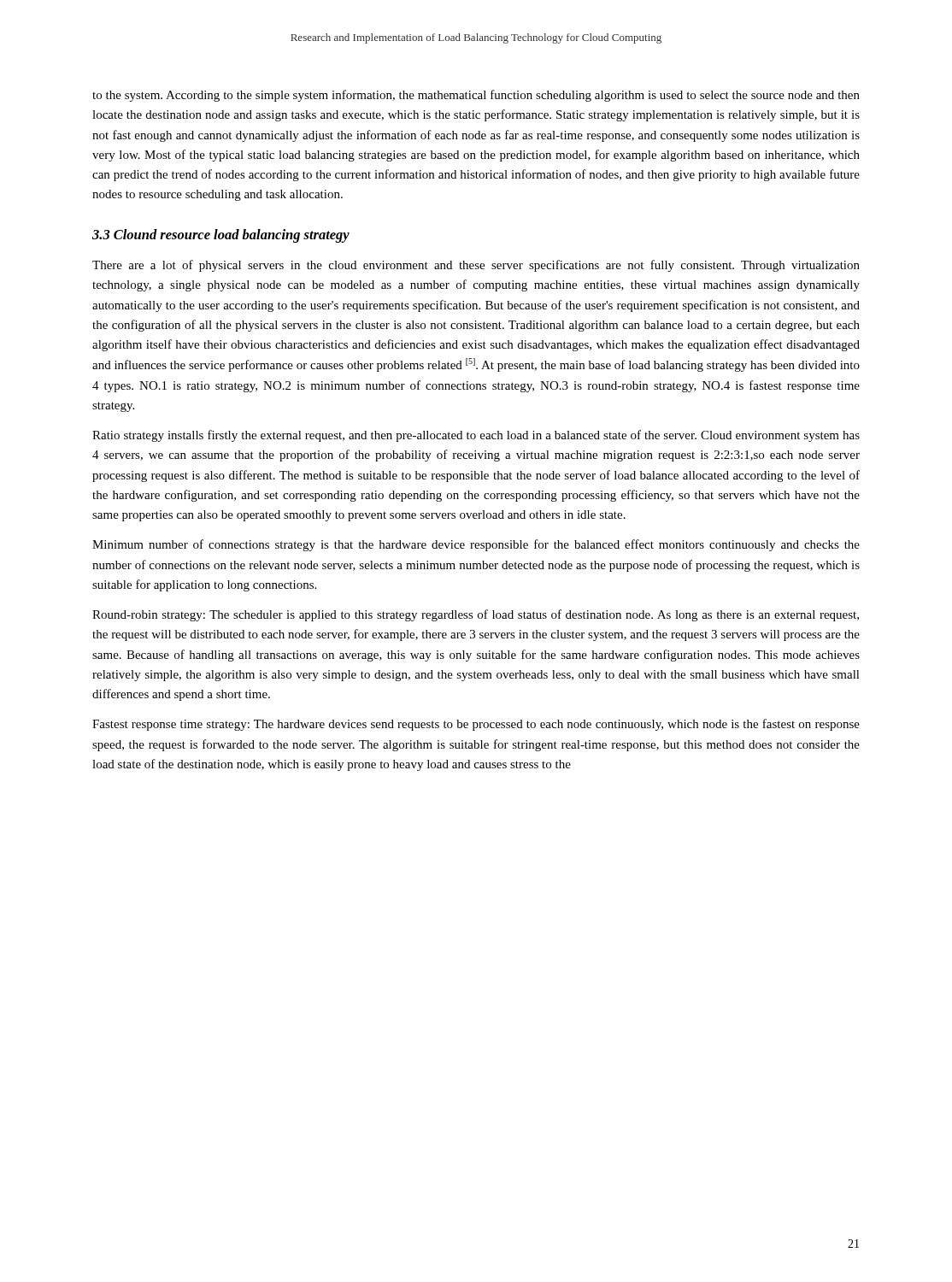Image resolution: width=952 pixels, height=1282 pixels.
Task: Where is the passage that starts "Minimum number of connections strategy is that the"?
Action: [x=476, y=565]
